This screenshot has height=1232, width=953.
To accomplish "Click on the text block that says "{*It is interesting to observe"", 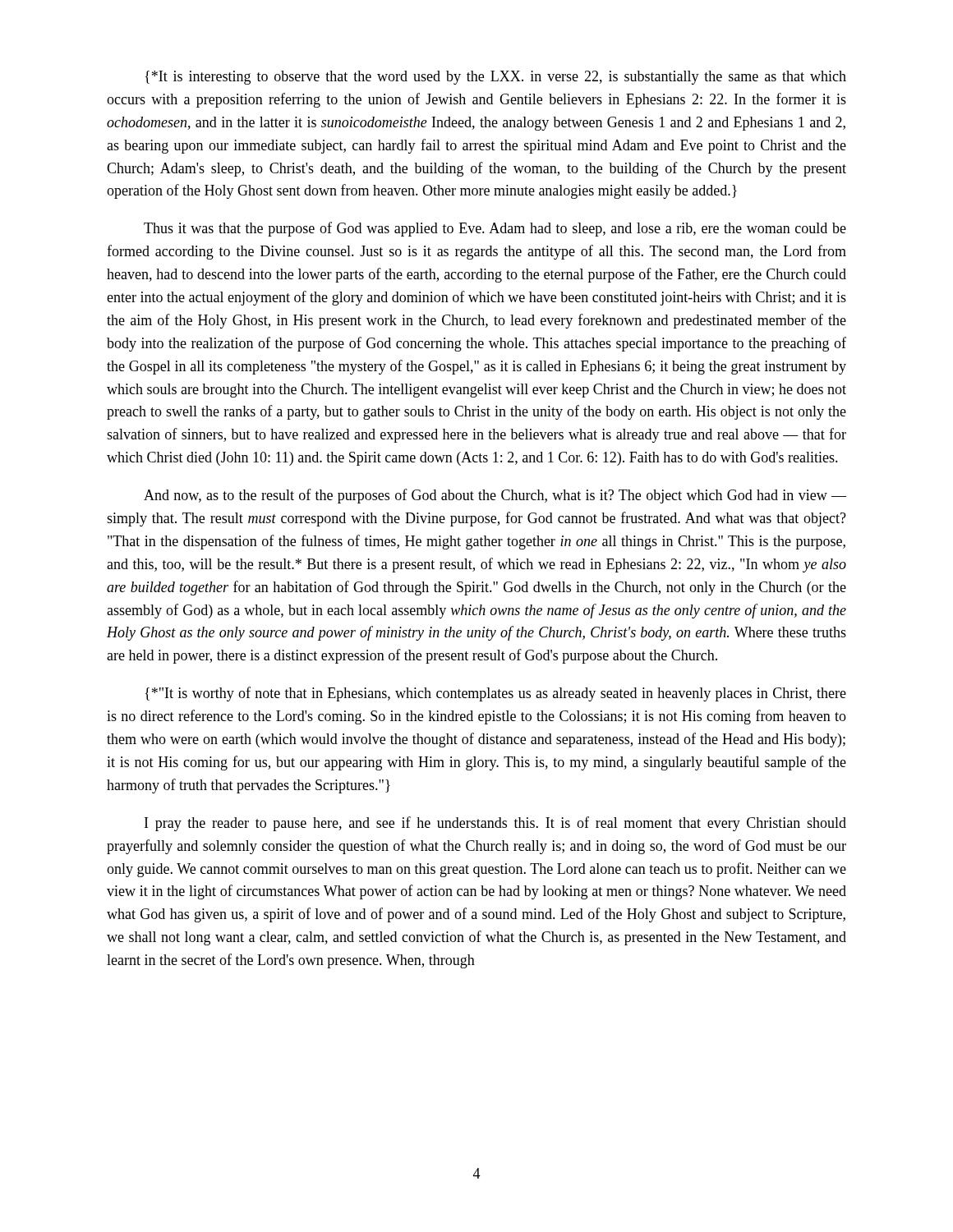I will tap(476, 134).
